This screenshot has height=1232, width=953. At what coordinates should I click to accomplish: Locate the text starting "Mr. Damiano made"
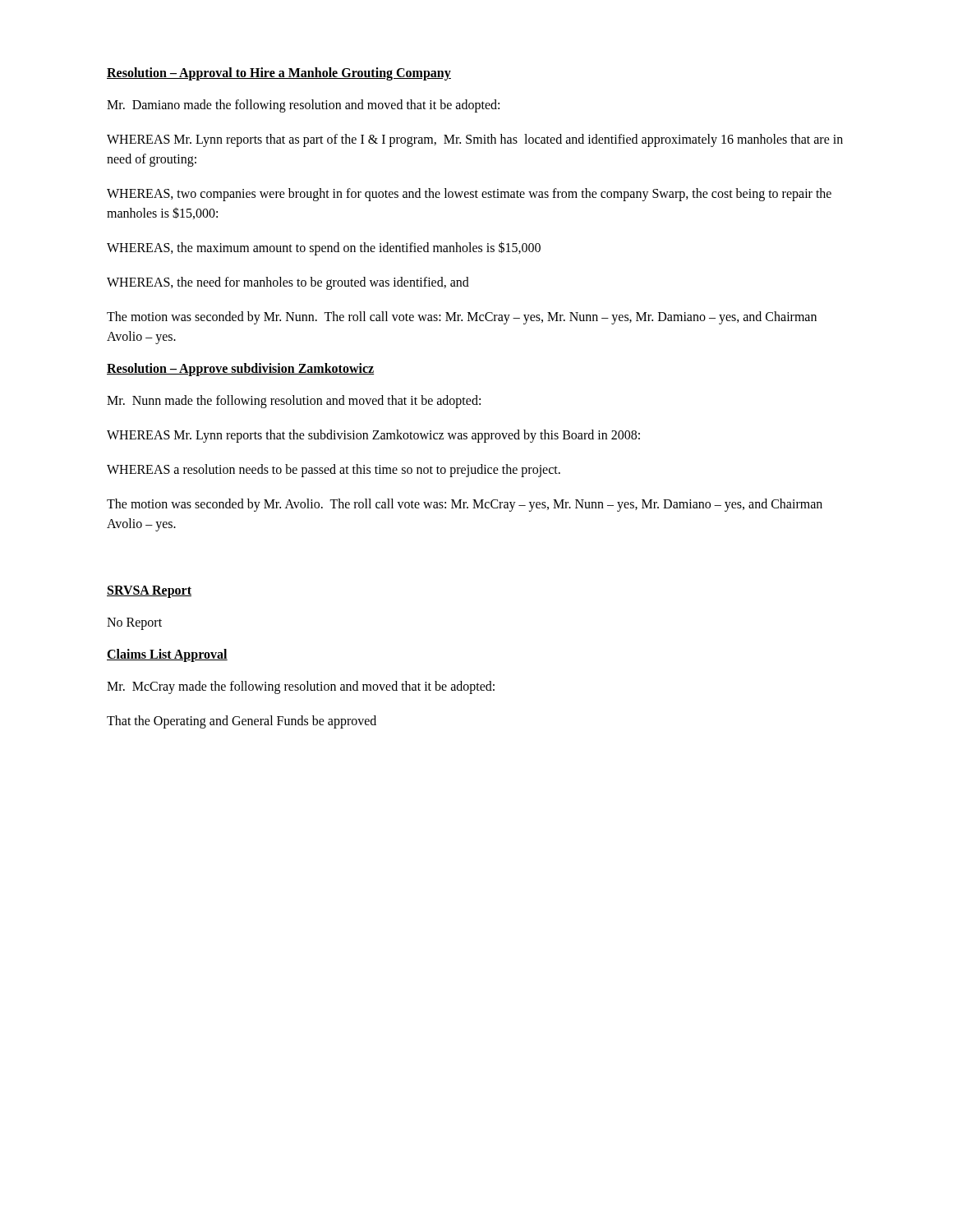tap(304, 105)
